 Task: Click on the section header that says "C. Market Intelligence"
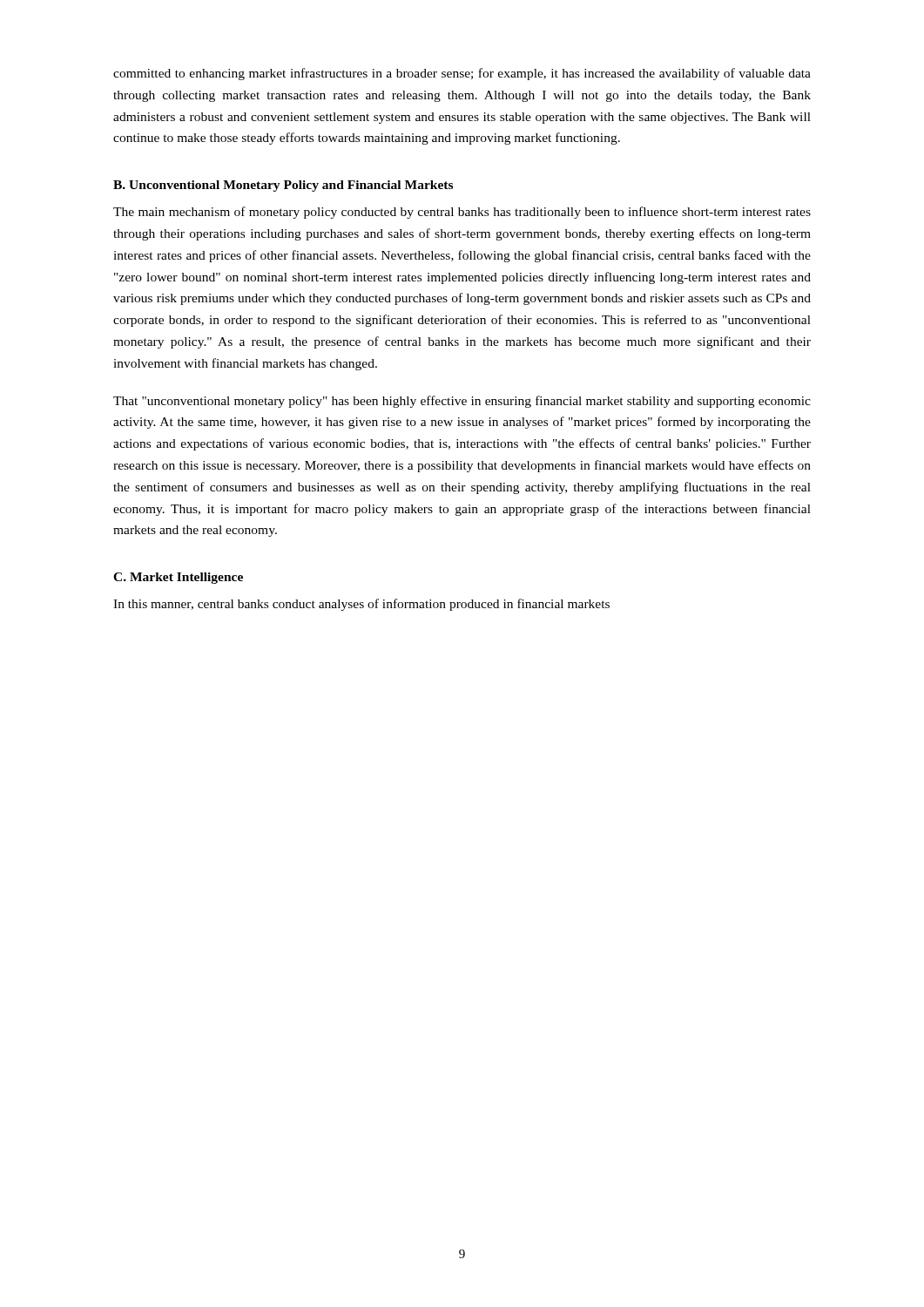click(178, 577)
